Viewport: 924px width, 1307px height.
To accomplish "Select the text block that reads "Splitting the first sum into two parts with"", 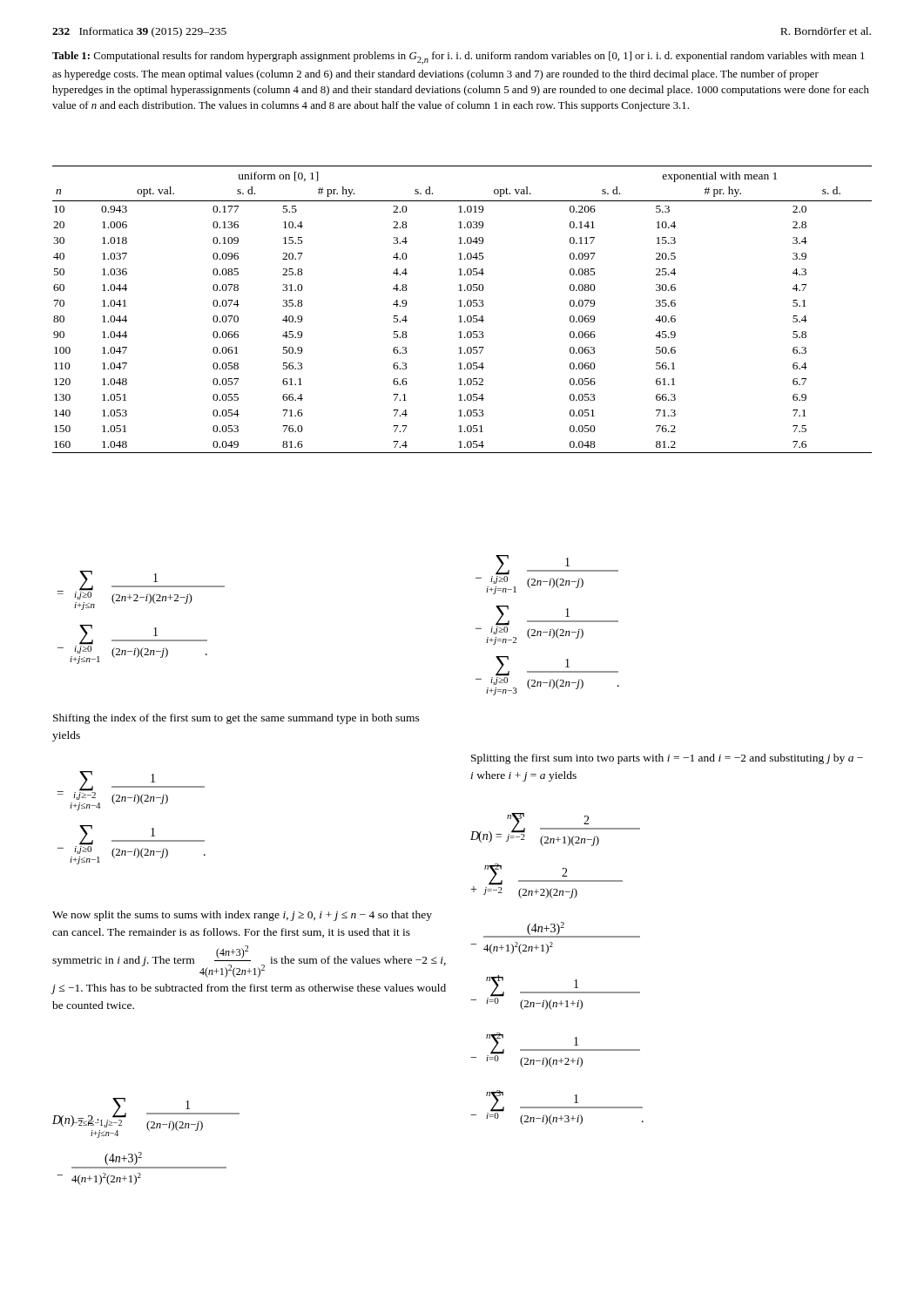I will pos(667,766).
